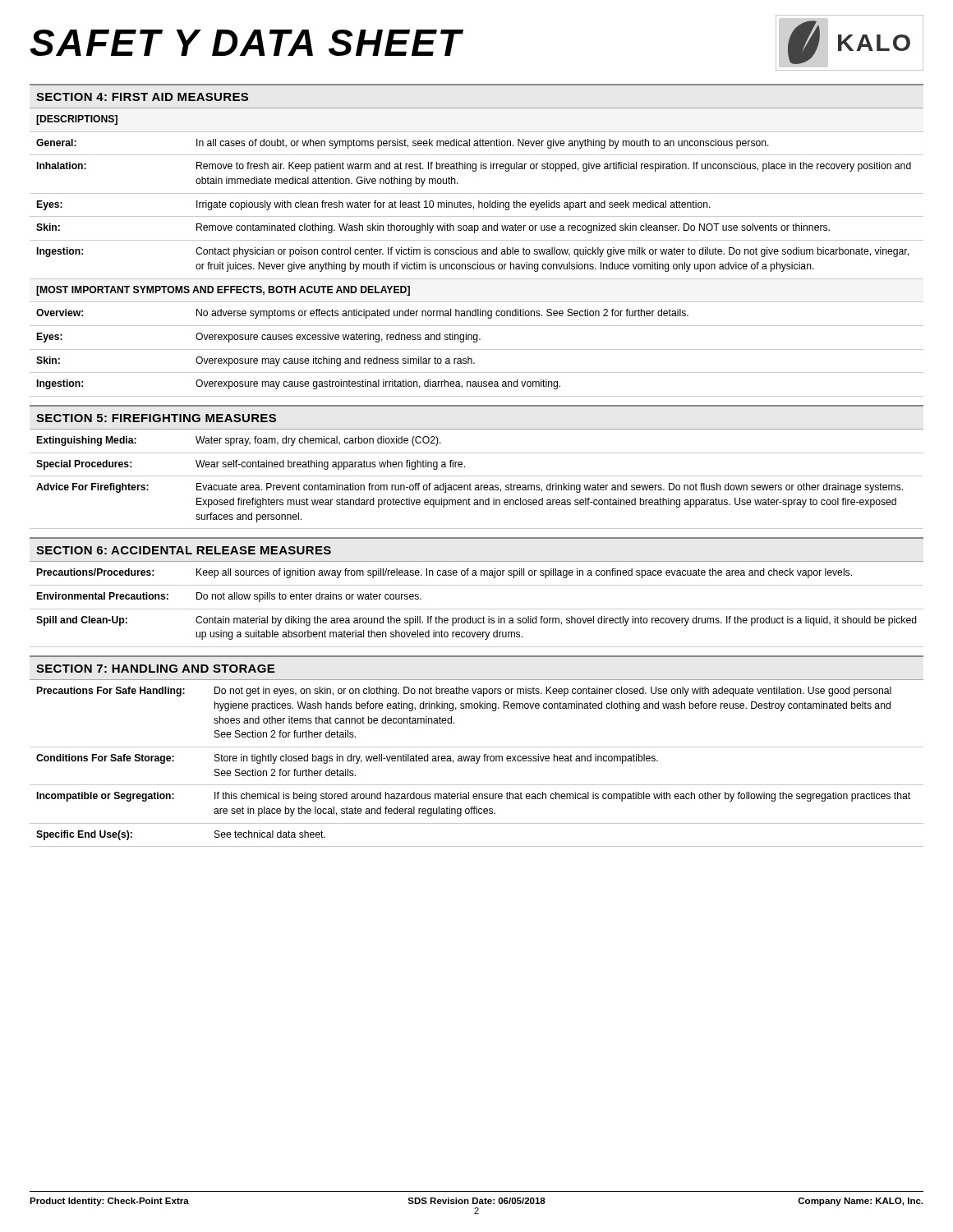Point to the element starting "Skin: Remove contaminated"
This screenshot has height=1232, width=953.
[476, 229]
